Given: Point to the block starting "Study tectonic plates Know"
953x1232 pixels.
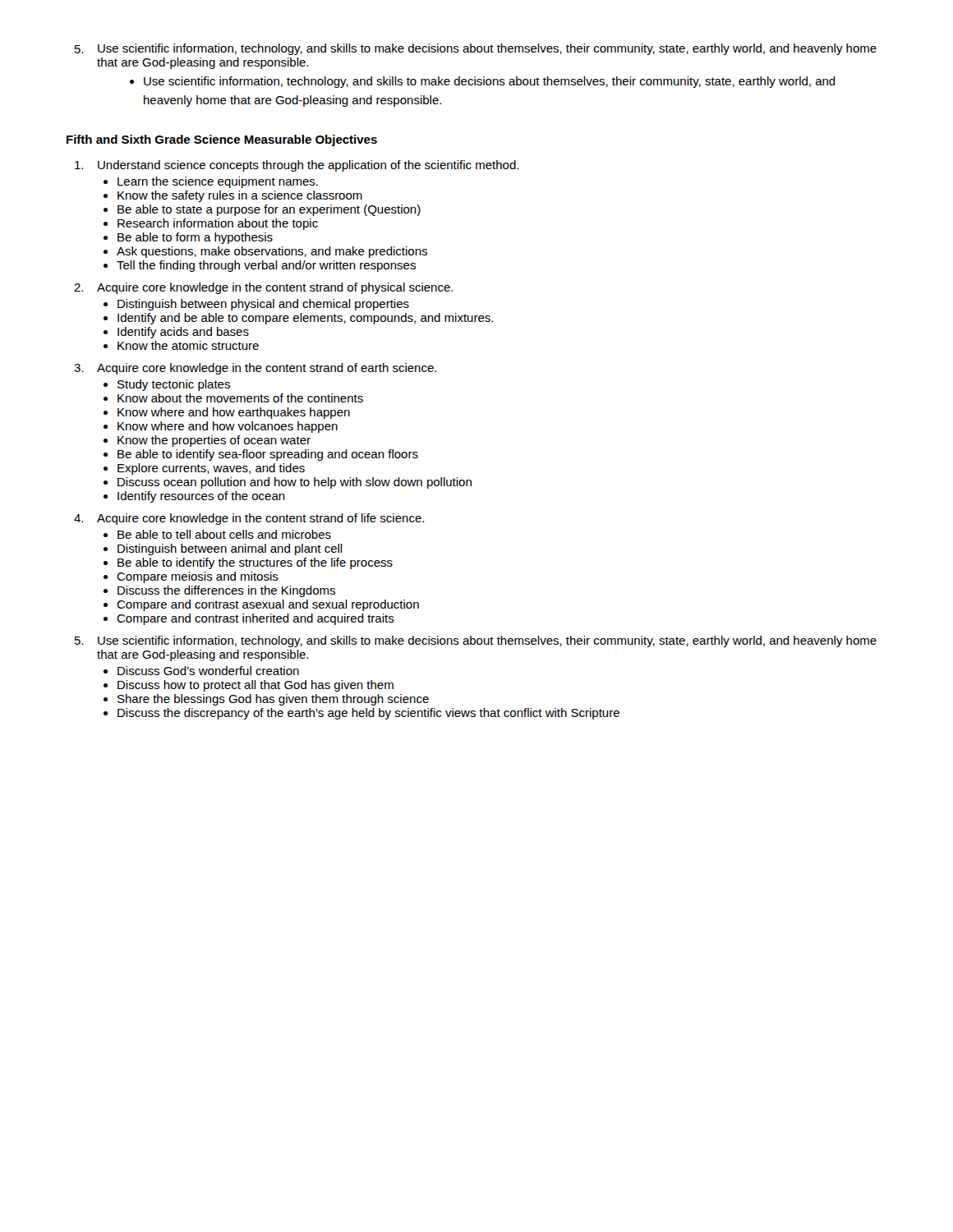Looking at the screenshot, I should click(x=167, y=385).
